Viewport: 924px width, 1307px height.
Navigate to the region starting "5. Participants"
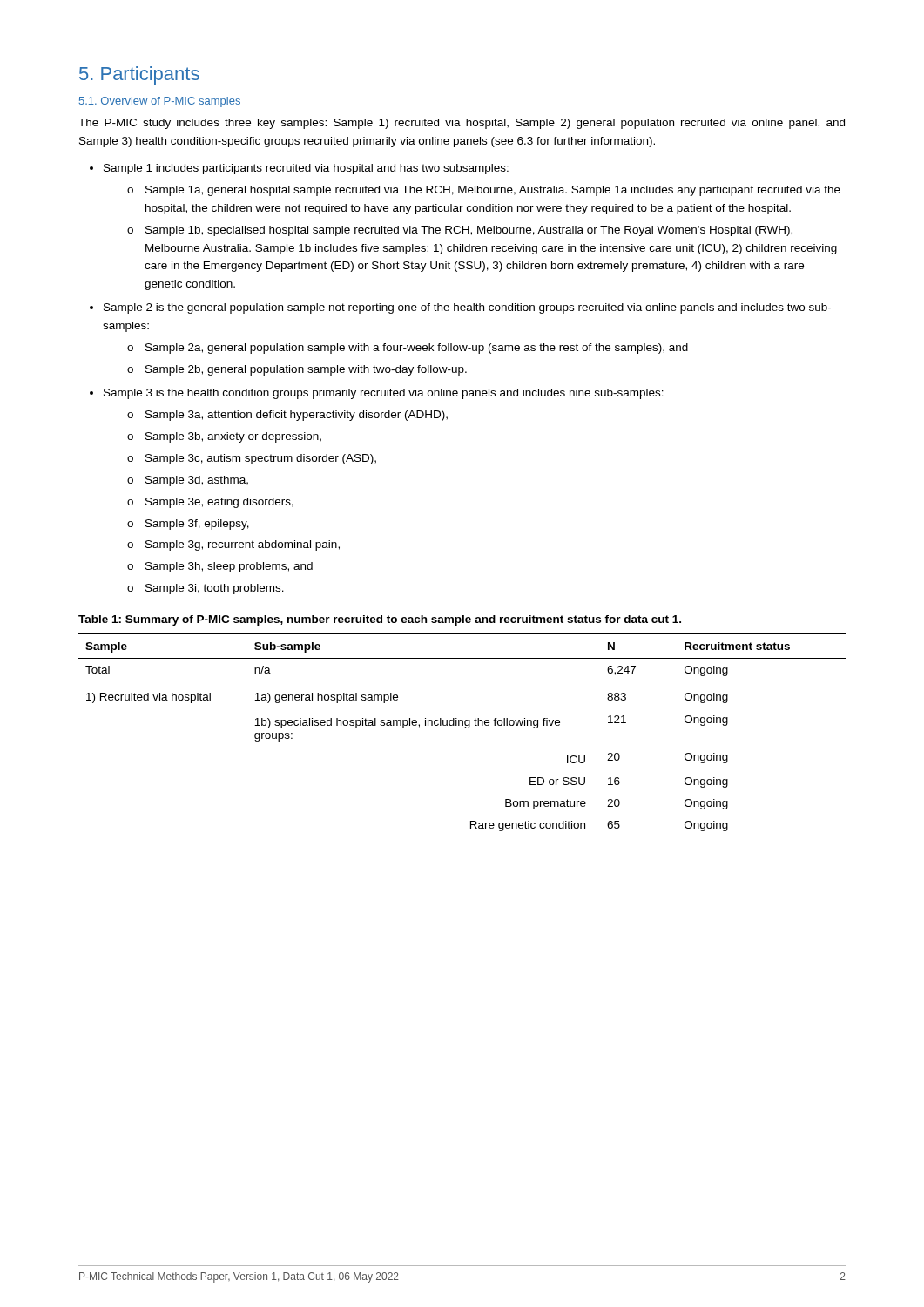click(x=139, y=75)
